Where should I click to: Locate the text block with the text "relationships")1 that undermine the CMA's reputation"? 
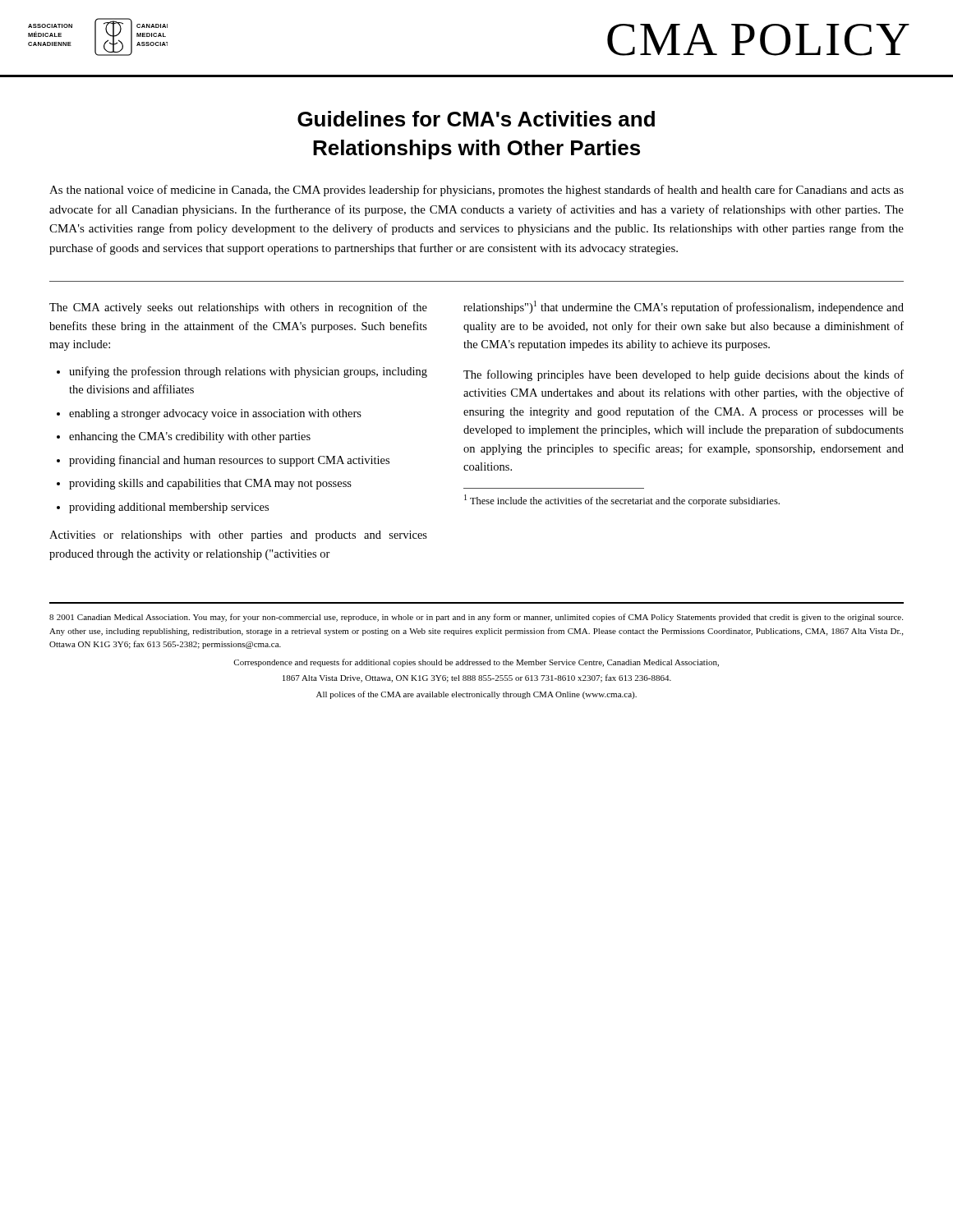pos(684,325)
